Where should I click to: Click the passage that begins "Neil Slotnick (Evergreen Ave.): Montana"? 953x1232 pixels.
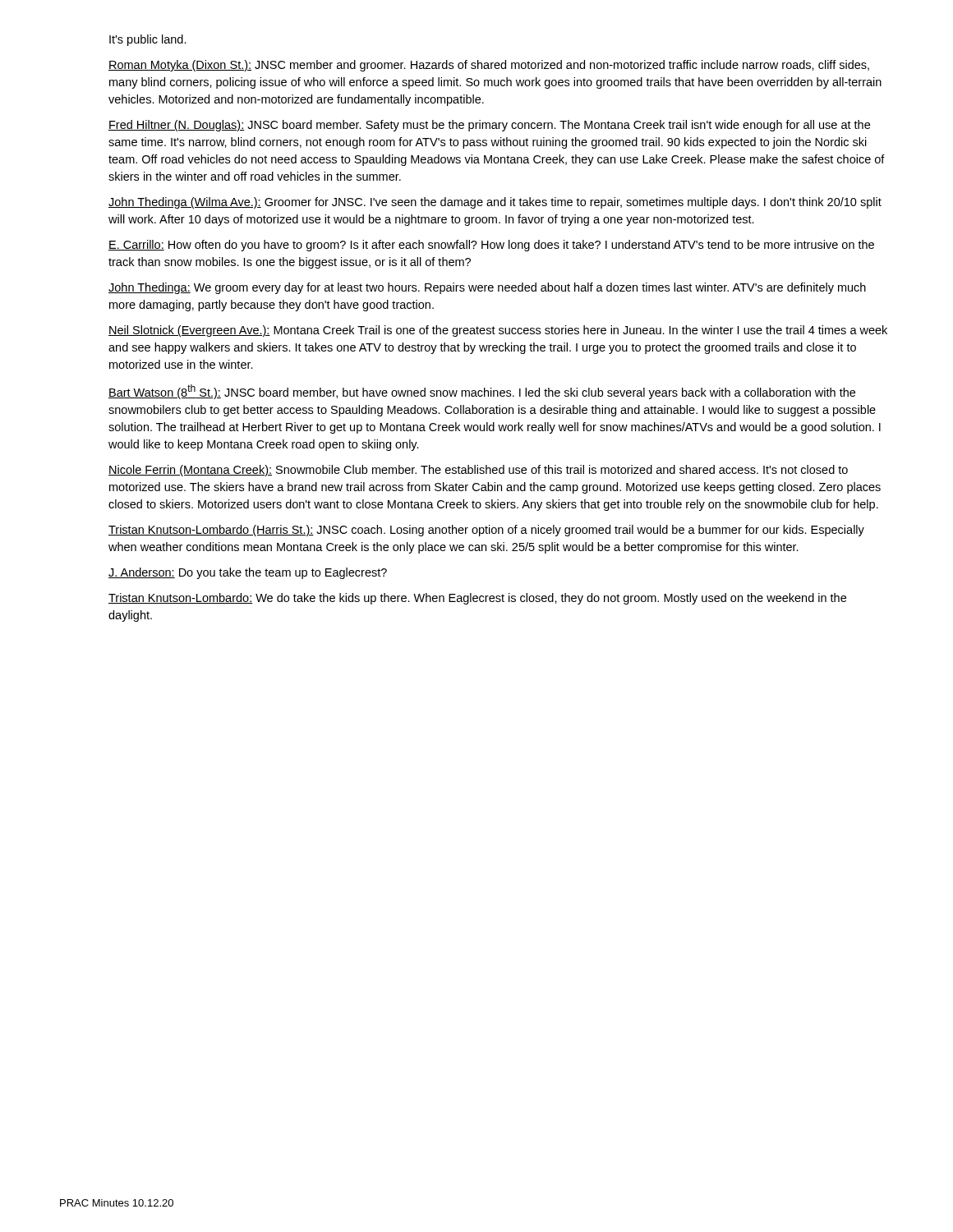tap(498, 348)
